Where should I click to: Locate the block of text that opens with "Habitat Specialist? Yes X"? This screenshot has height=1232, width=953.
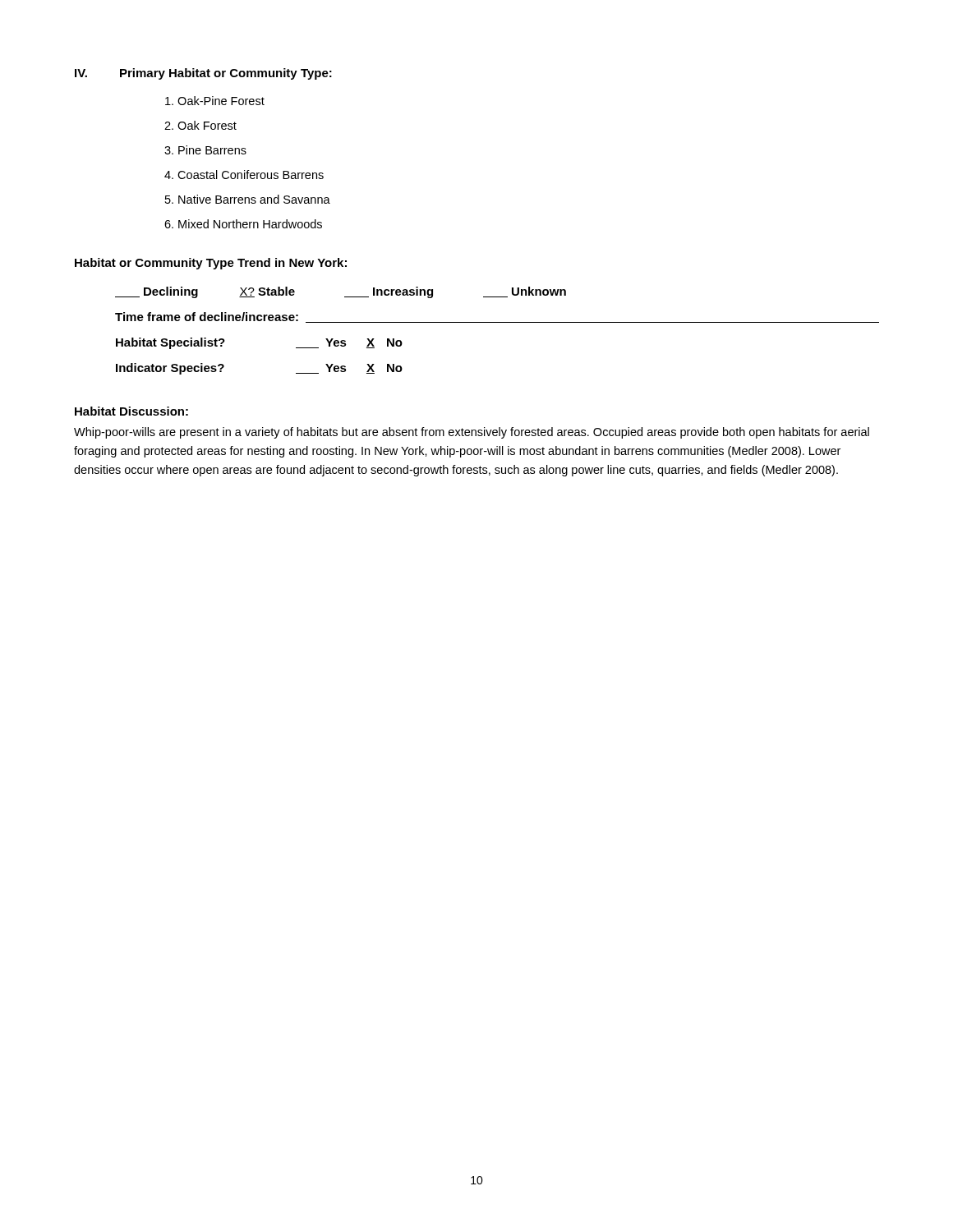pyautogui.click(x=174, y=343)
